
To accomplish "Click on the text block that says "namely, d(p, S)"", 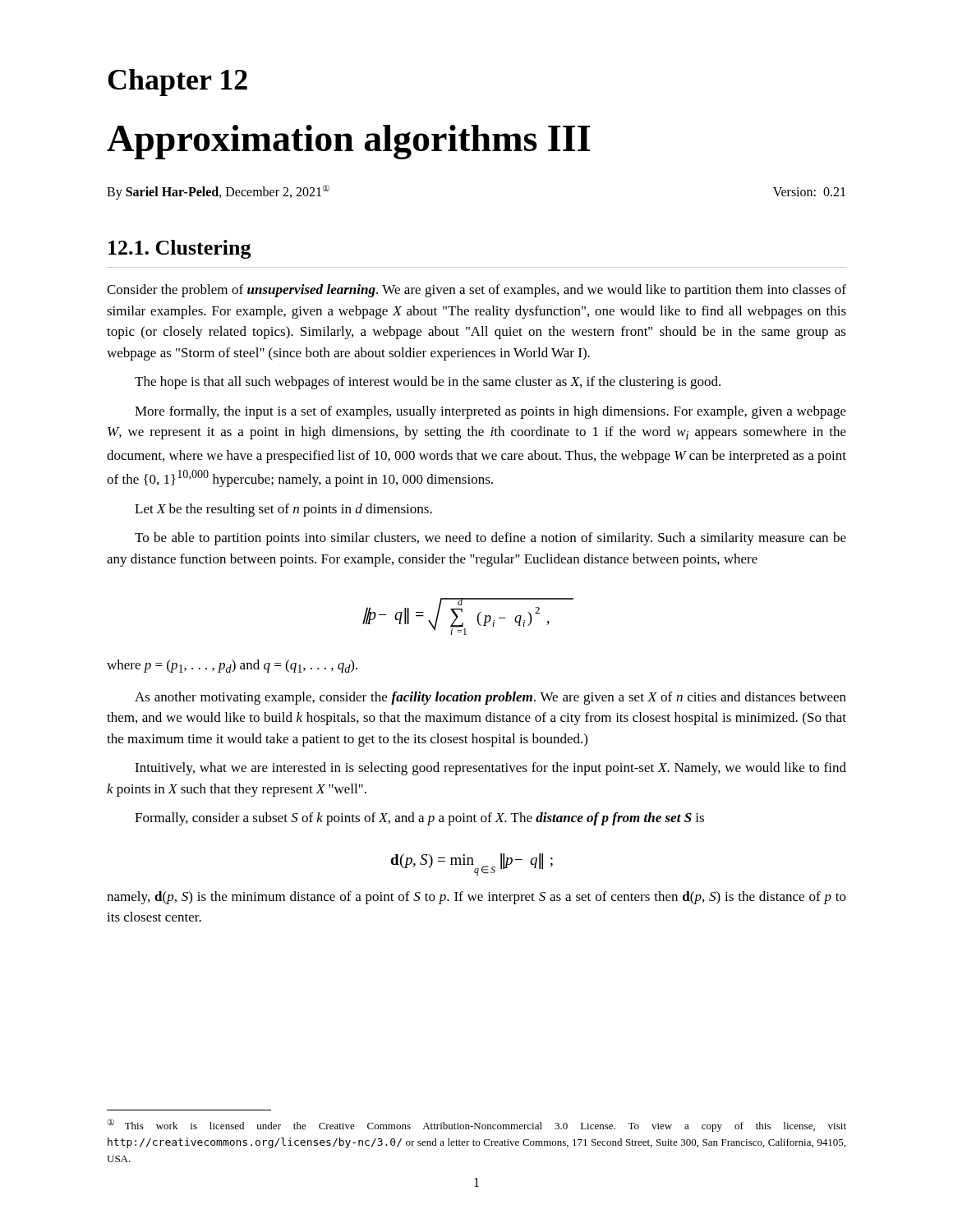I will 476,907.
